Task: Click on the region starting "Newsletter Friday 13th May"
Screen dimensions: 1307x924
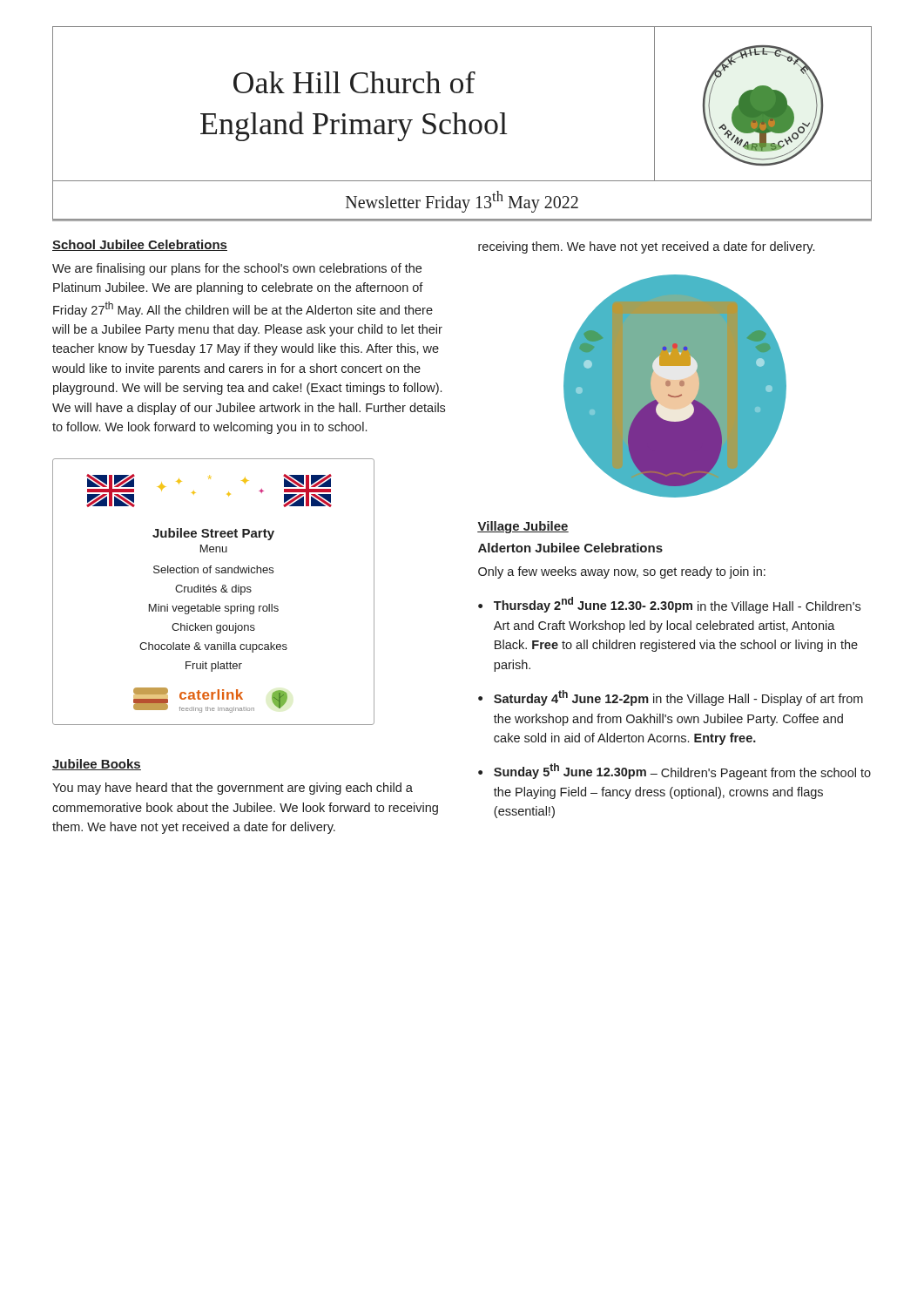Action: point(462,200)
